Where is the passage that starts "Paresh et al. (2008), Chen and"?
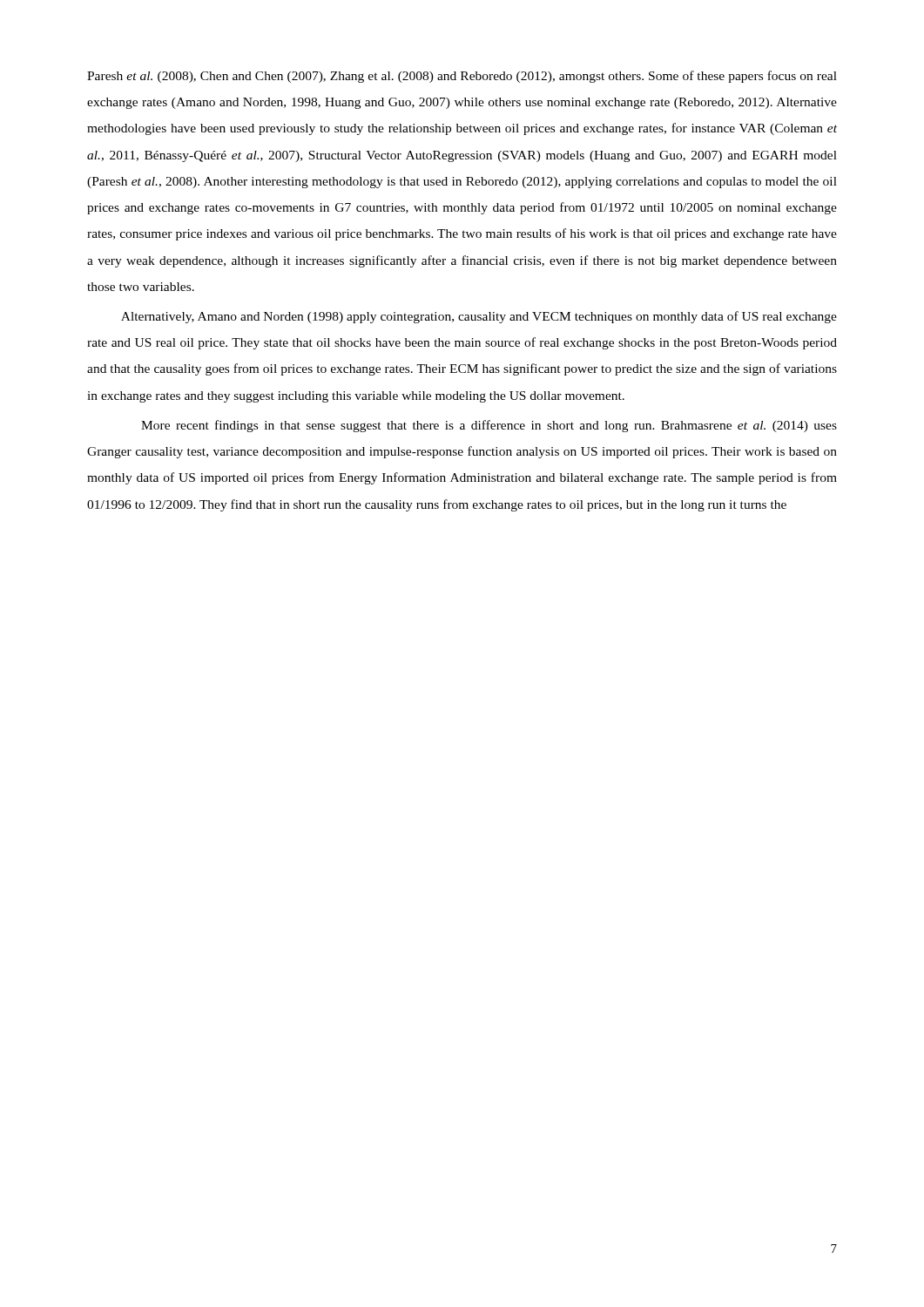Image resolution: width=924 pixels, height=1307 pixels. [462, 181]
